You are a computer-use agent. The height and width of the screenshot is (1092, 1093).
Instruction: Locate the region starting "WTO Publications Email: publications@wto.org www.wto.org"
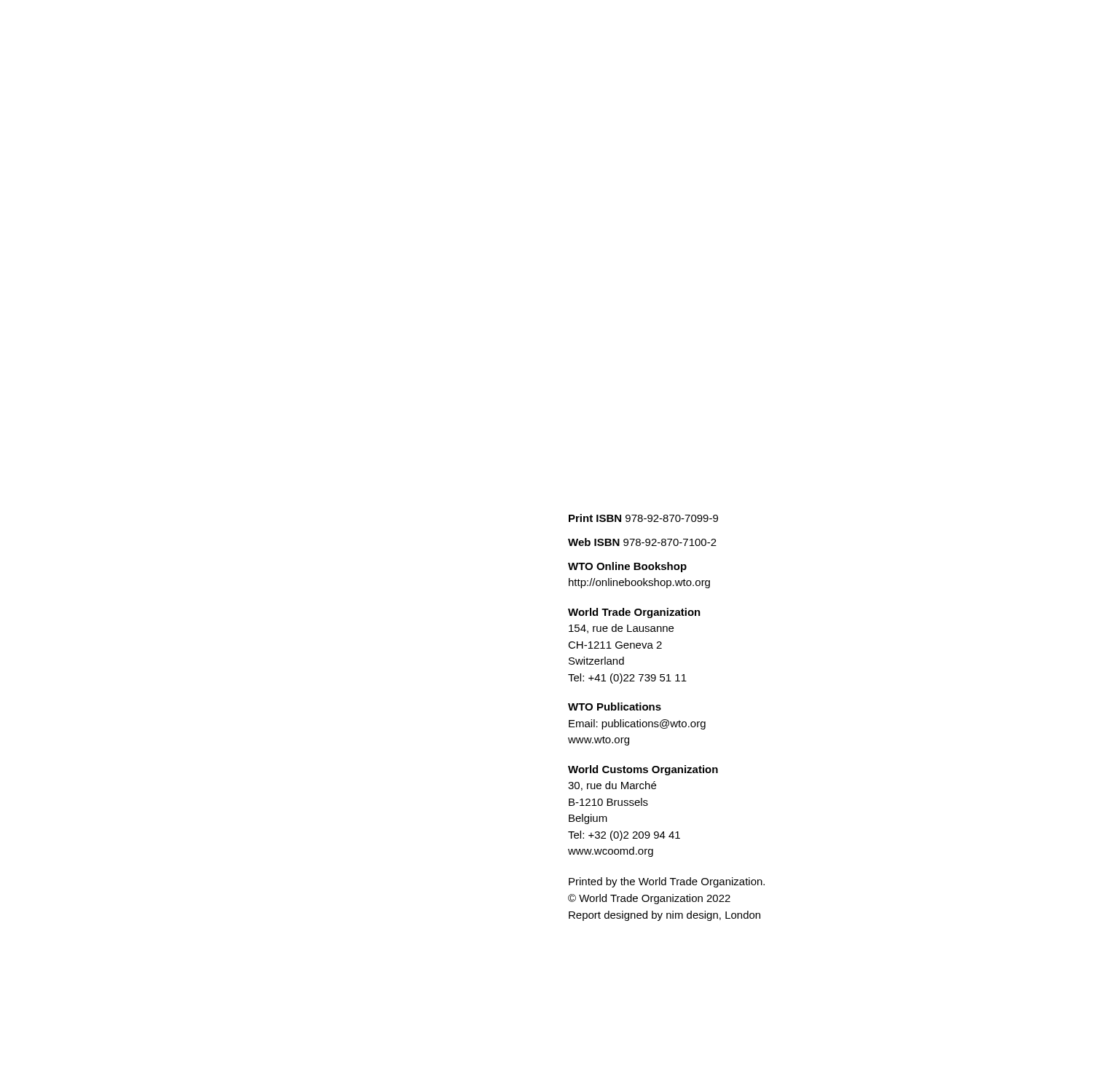tap(637, 723)
